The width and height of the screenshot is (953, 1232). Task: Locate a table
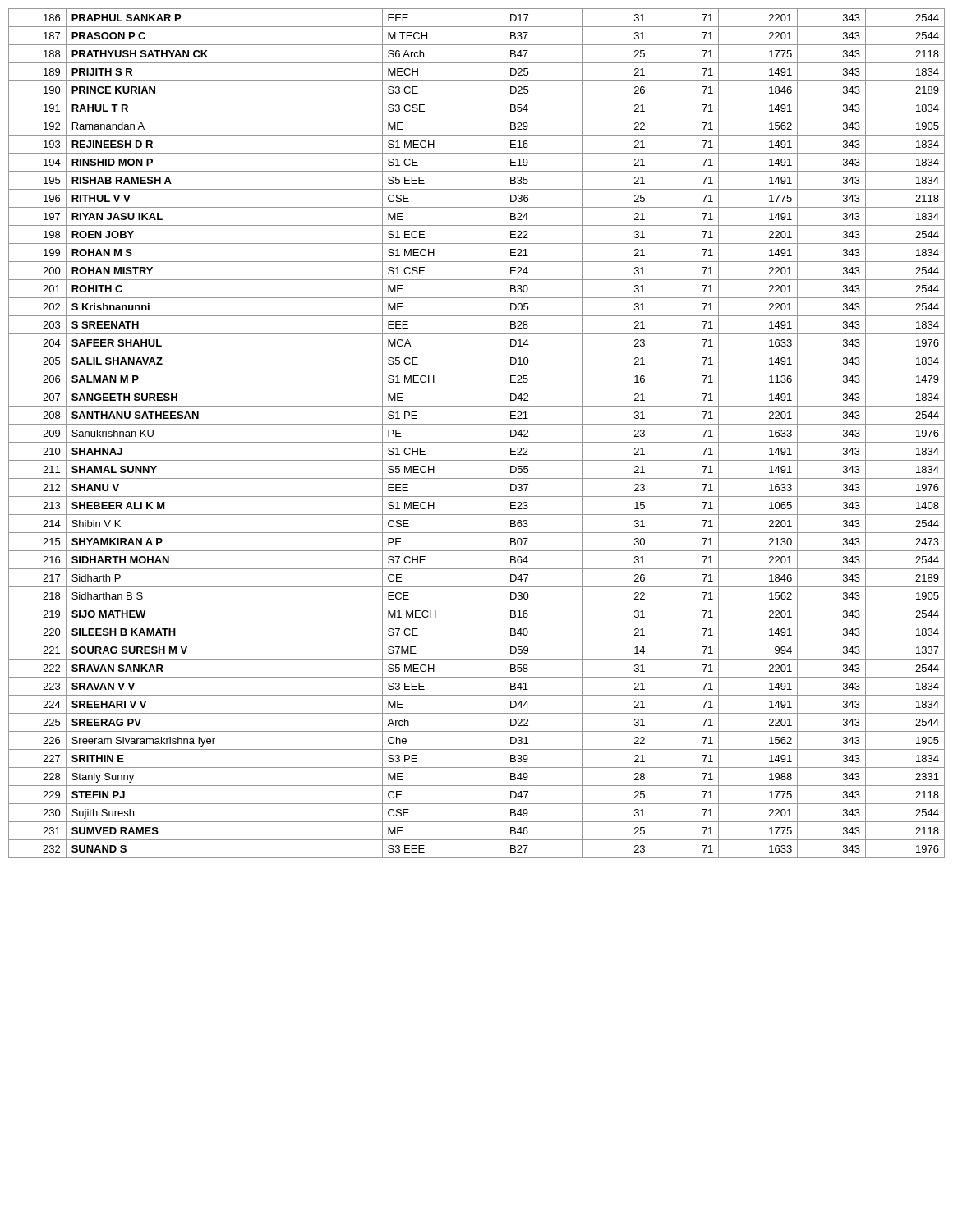[x=476, y=433]
